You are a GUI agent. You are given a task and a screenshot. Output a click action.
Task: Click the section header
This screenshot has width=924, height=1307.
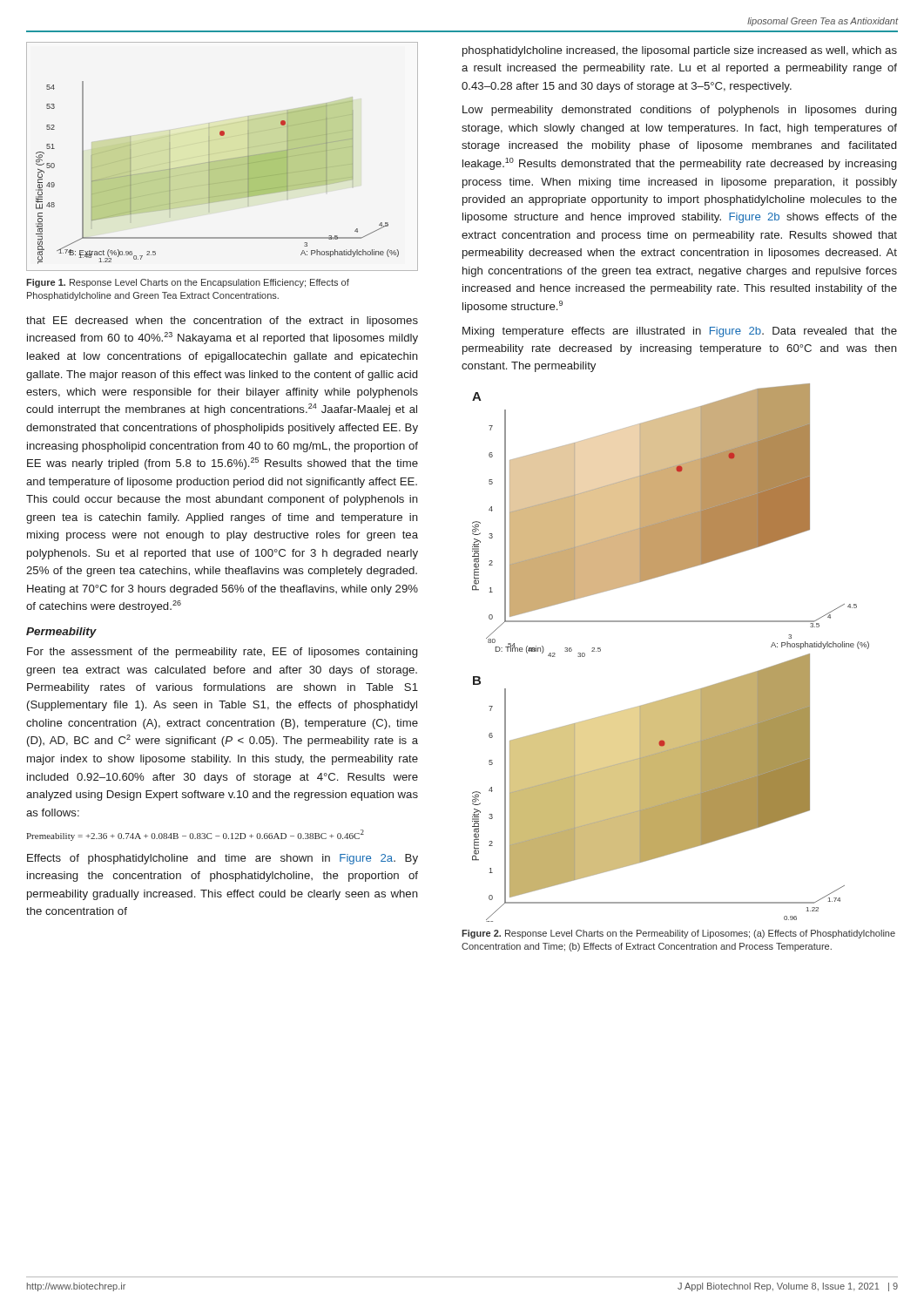coord(61,631)
